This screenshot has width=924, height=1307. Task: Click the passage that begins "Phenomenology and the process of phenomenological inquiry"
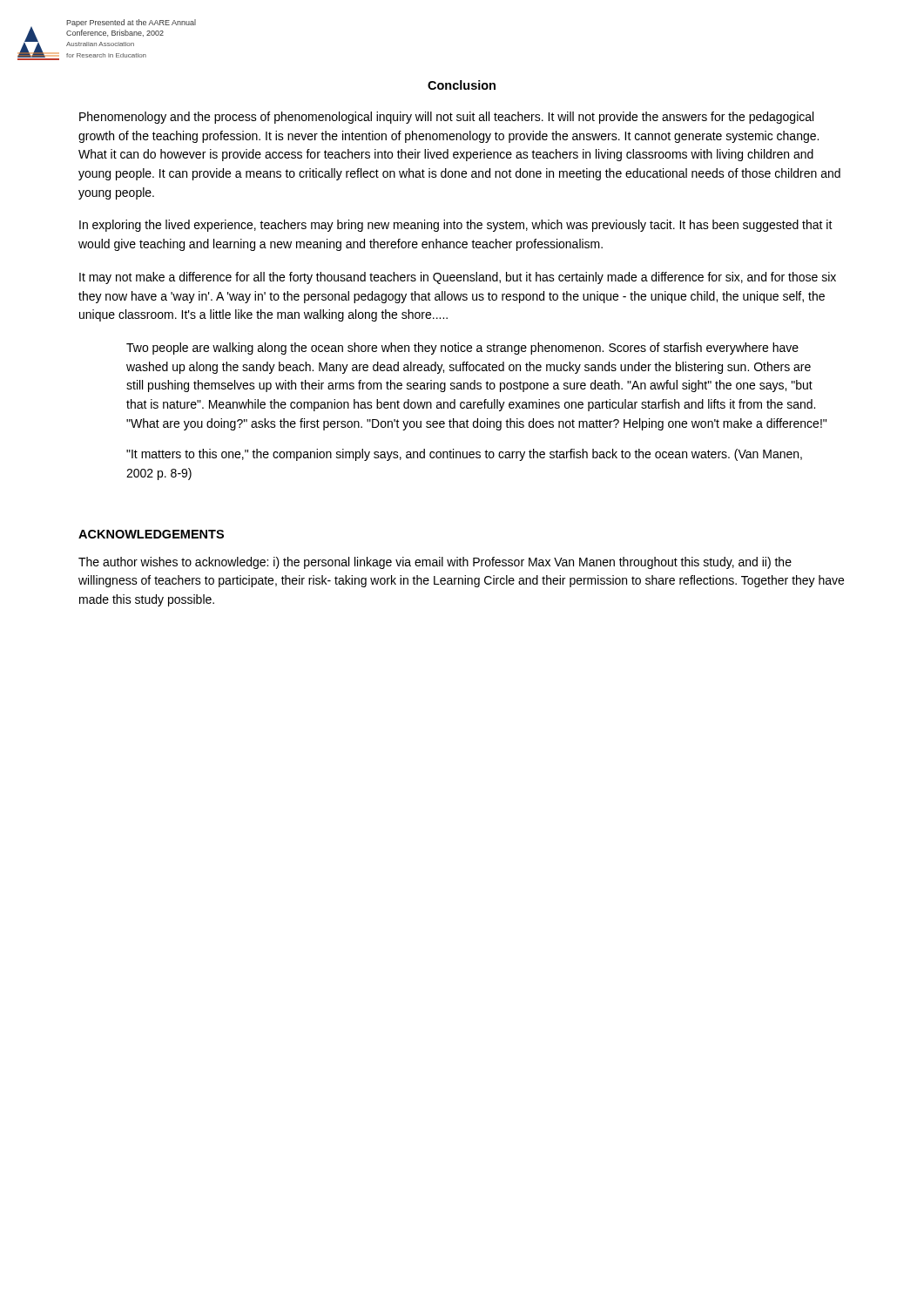(x=460, y=155)
